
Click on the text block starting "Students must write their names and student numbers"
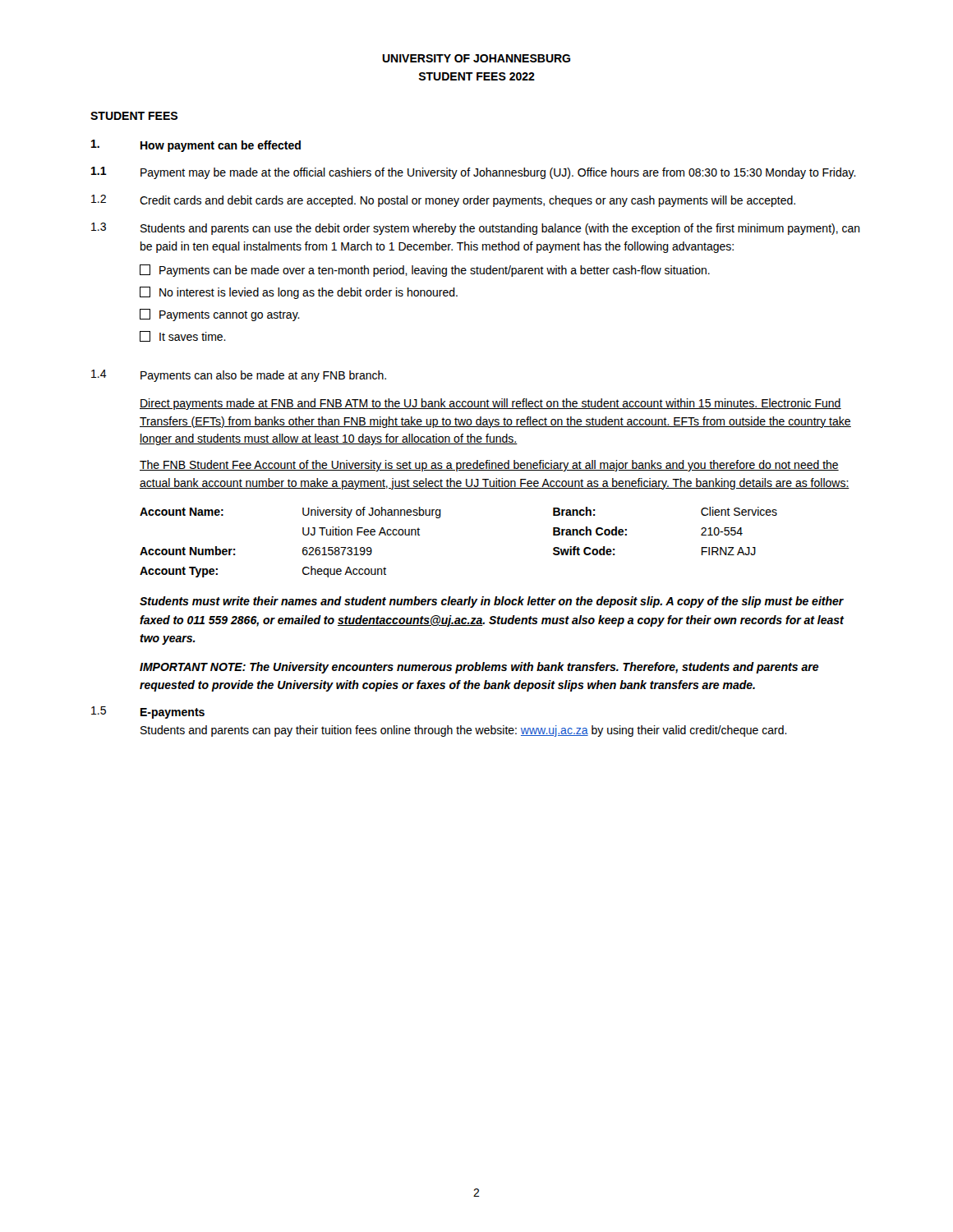[492, 620]
